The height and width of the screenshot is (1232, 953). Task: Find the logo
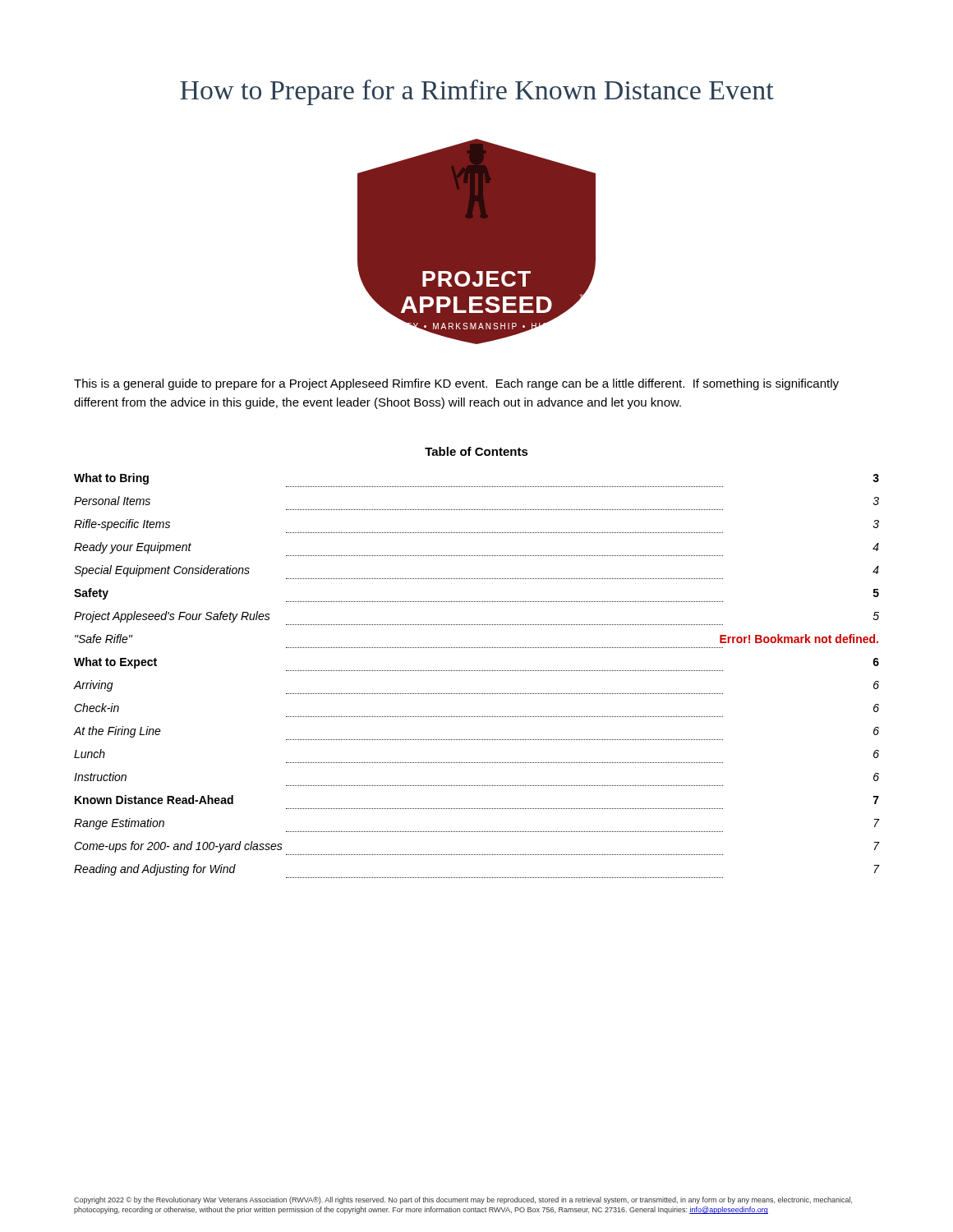[476, 240]
